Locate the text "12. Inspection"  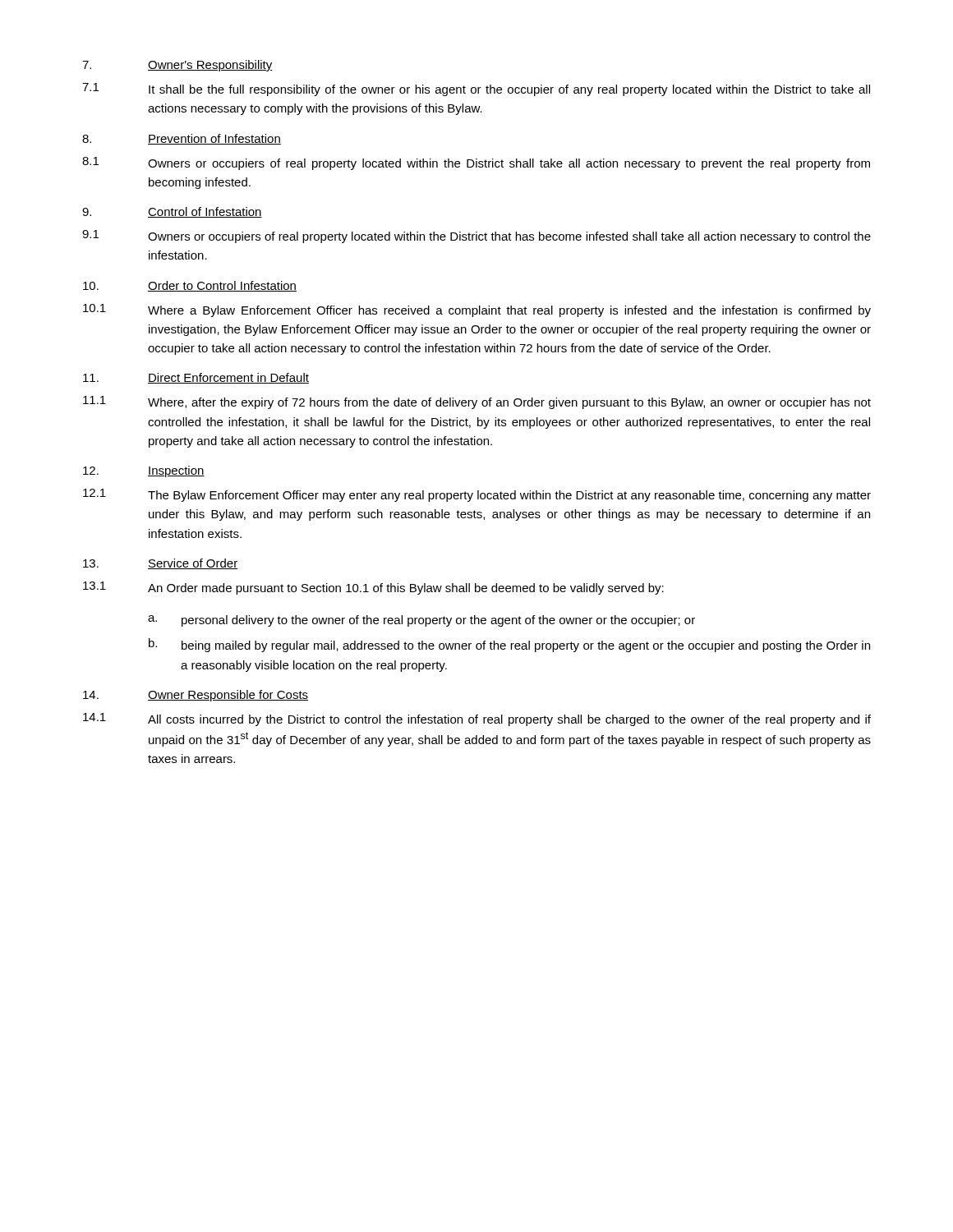143,470
